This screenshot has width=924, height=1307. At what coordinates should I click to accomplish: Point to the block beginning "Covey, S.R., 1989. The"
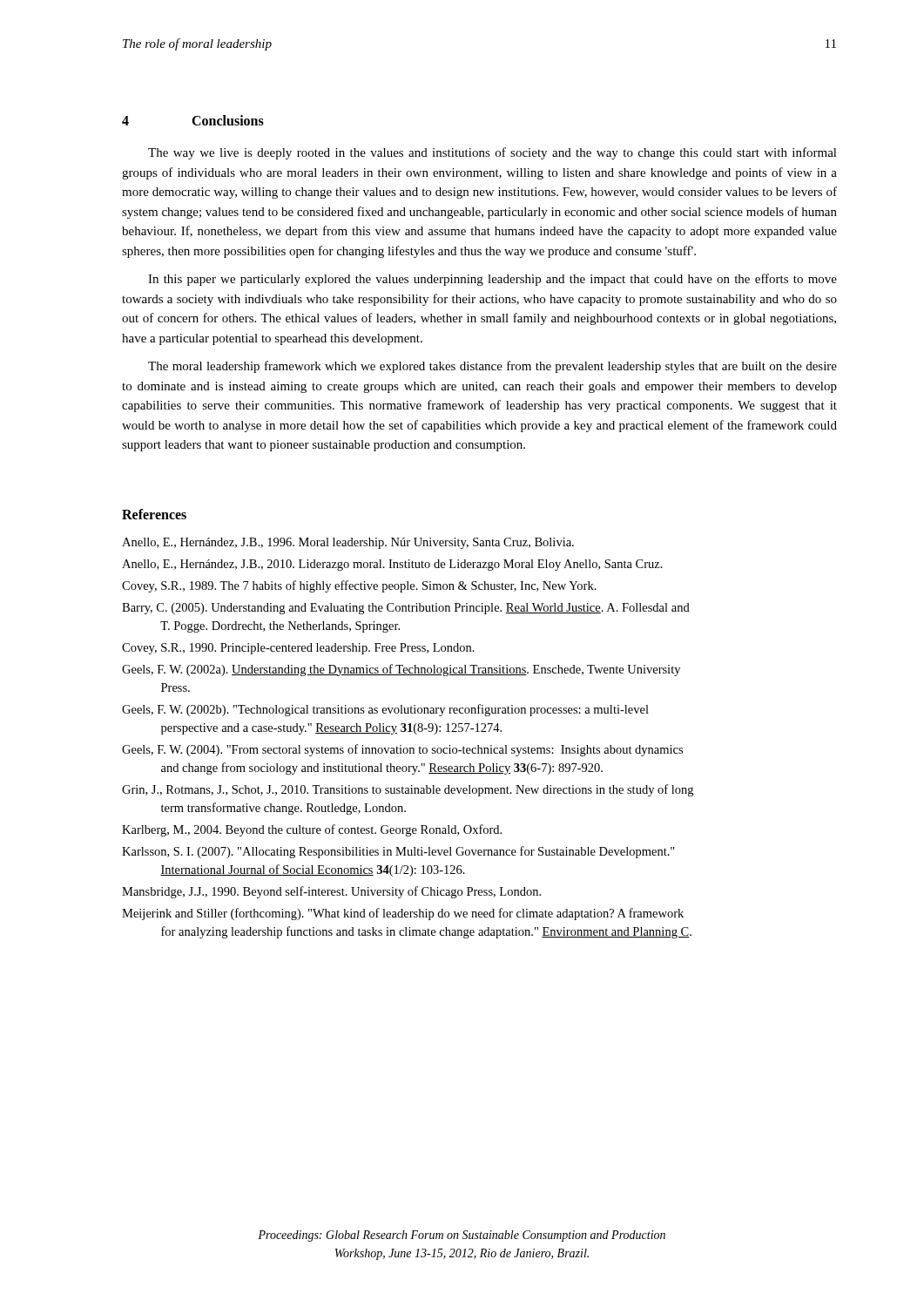[x=359, y=585]
